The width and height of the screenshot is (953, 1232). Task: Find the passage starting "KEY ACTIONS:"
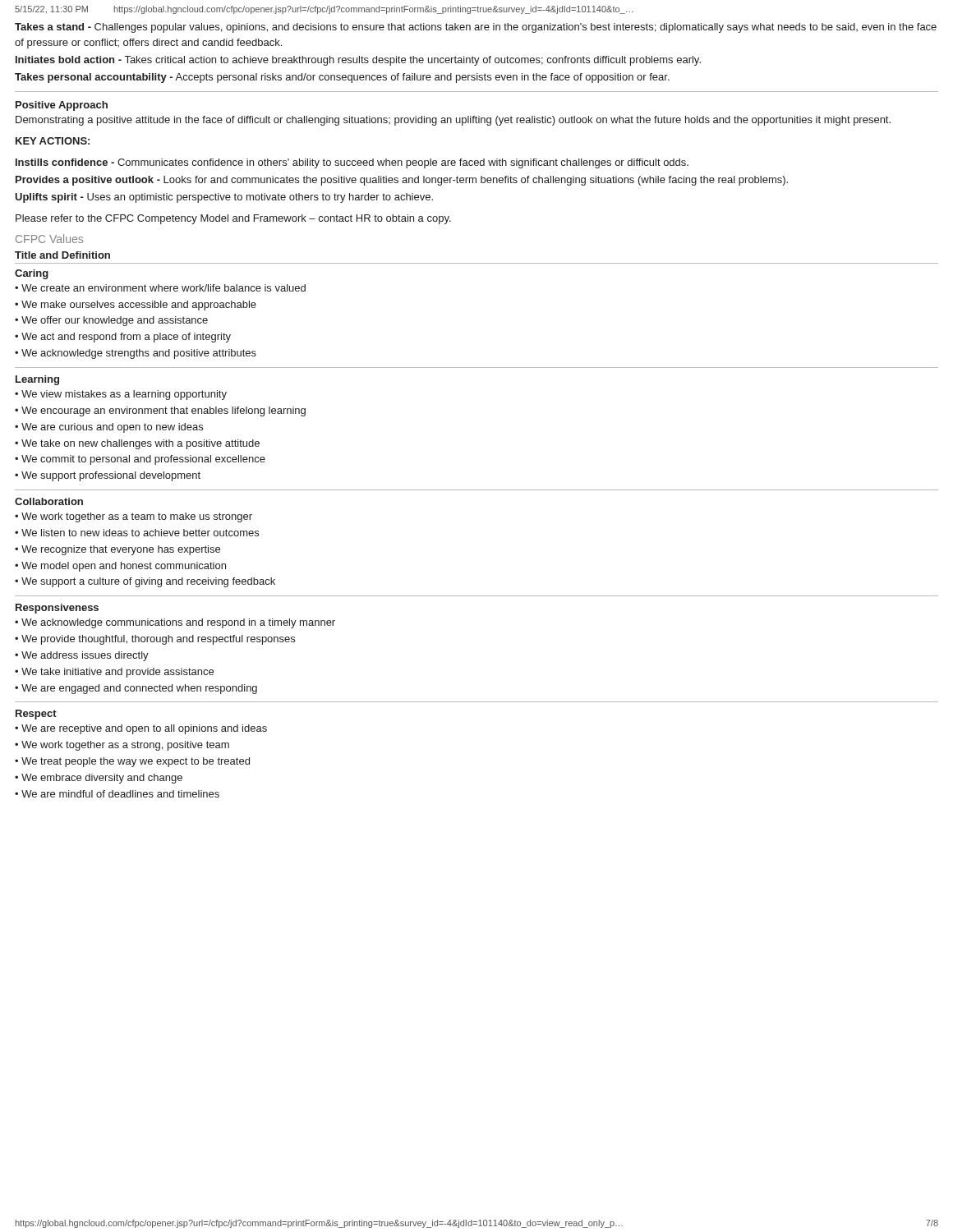tap(53, 141)
